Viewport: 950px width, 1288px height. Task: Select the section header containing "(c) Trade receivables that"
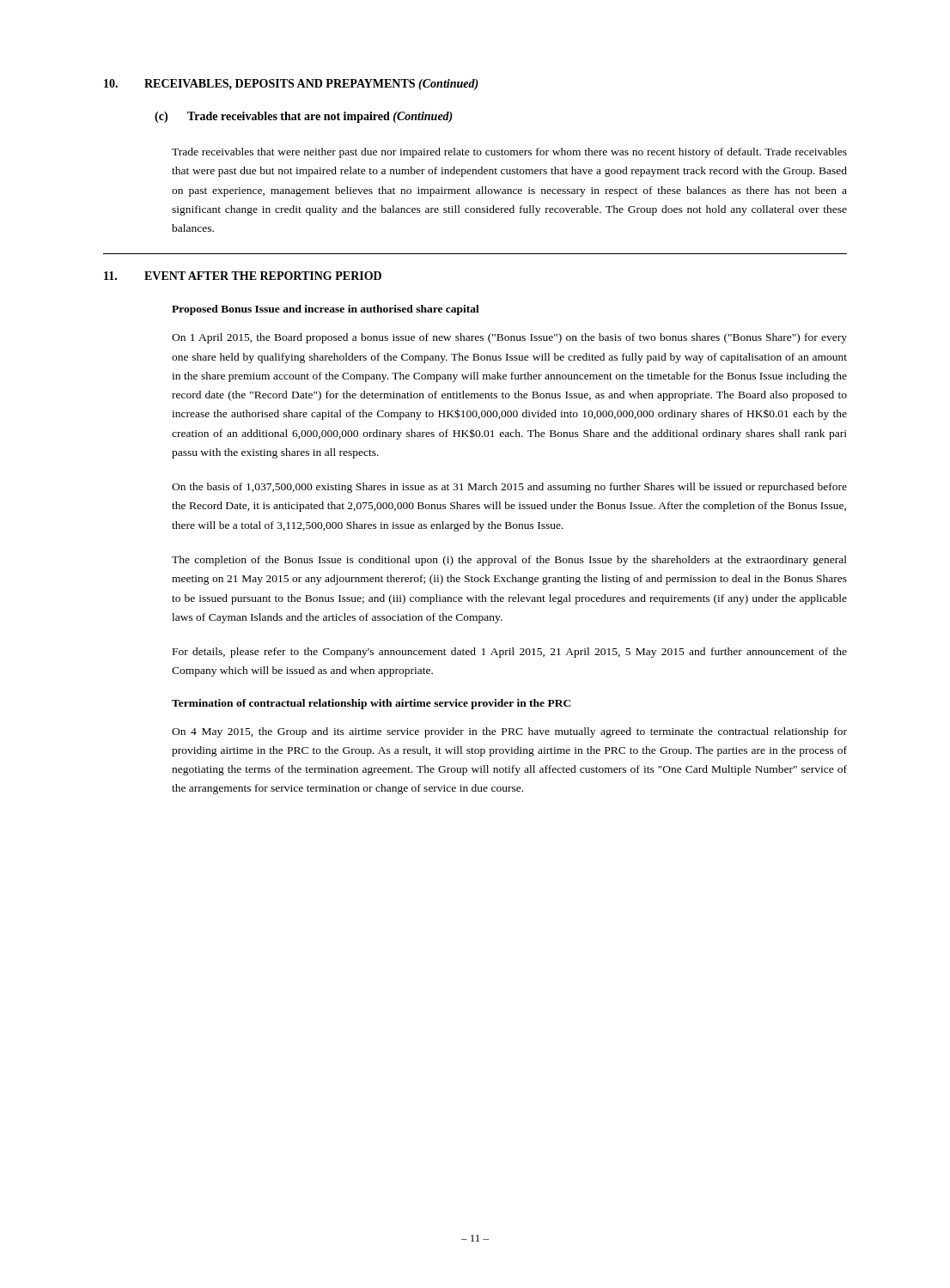[x=304, y=117]
